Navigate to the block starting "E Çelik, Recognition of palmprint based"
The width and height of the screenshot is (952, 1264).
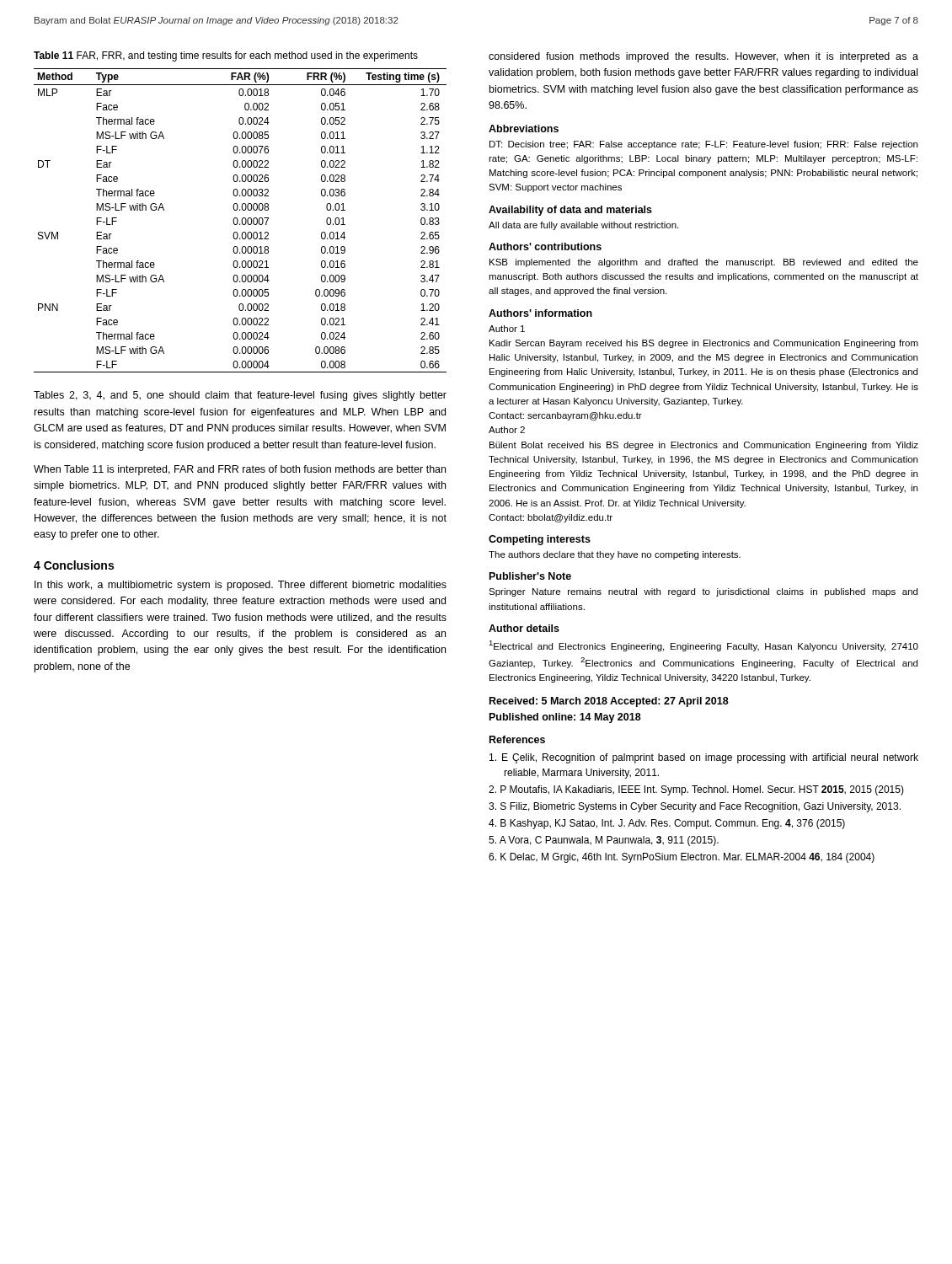pos(703,765)
